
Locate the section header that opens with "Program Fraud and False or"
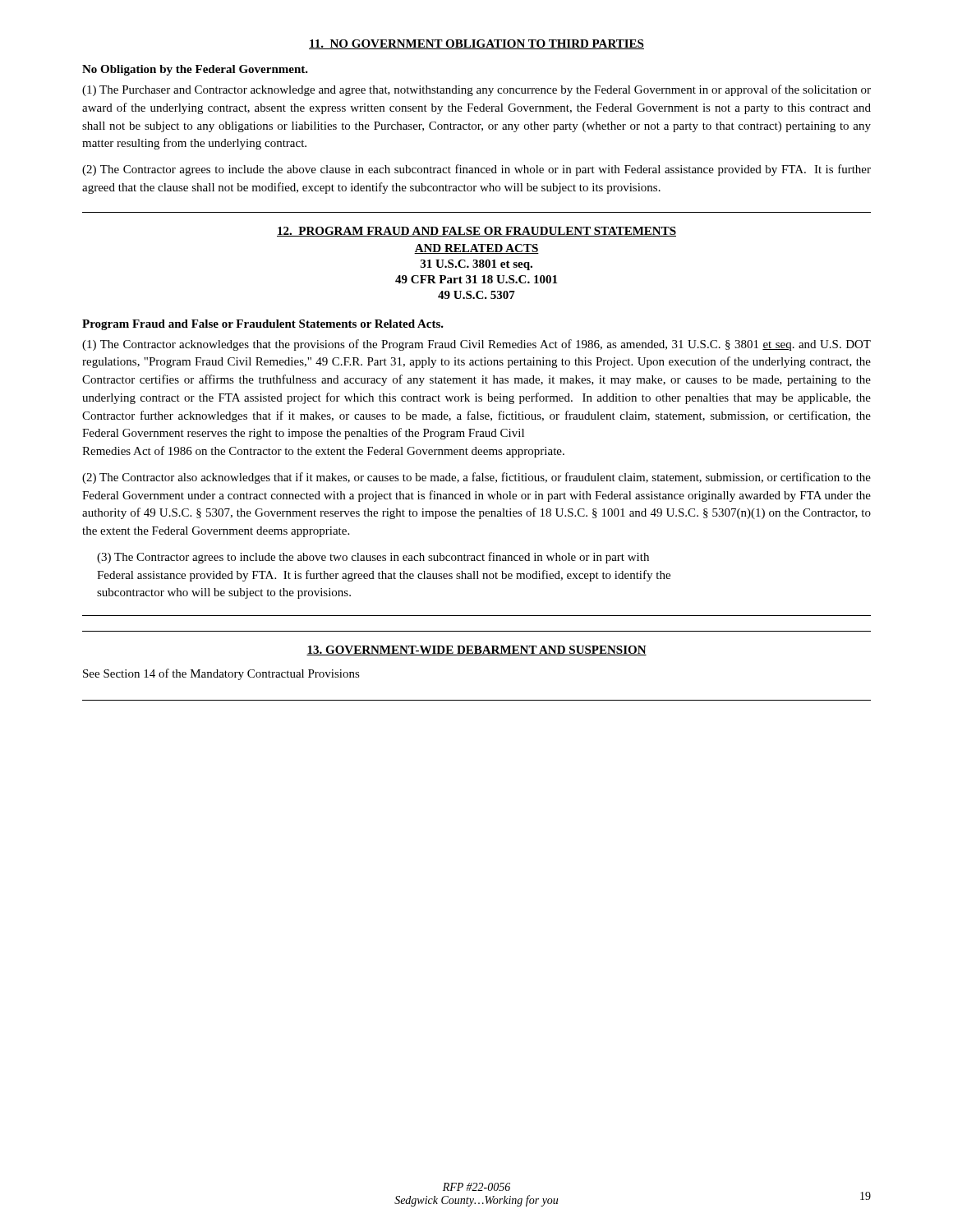click(x=263, y=325)
